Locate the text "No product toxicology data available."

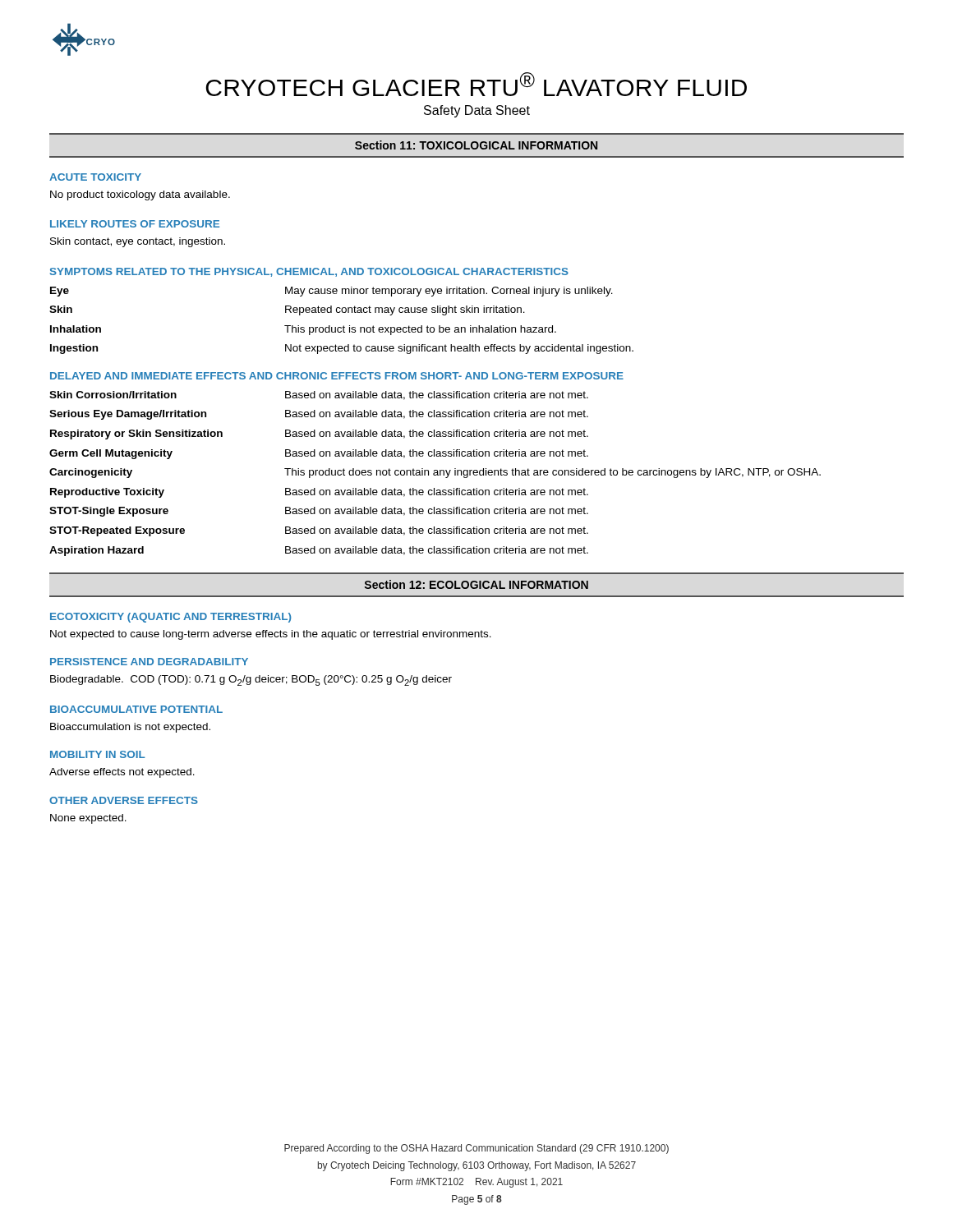pos(140,194)
